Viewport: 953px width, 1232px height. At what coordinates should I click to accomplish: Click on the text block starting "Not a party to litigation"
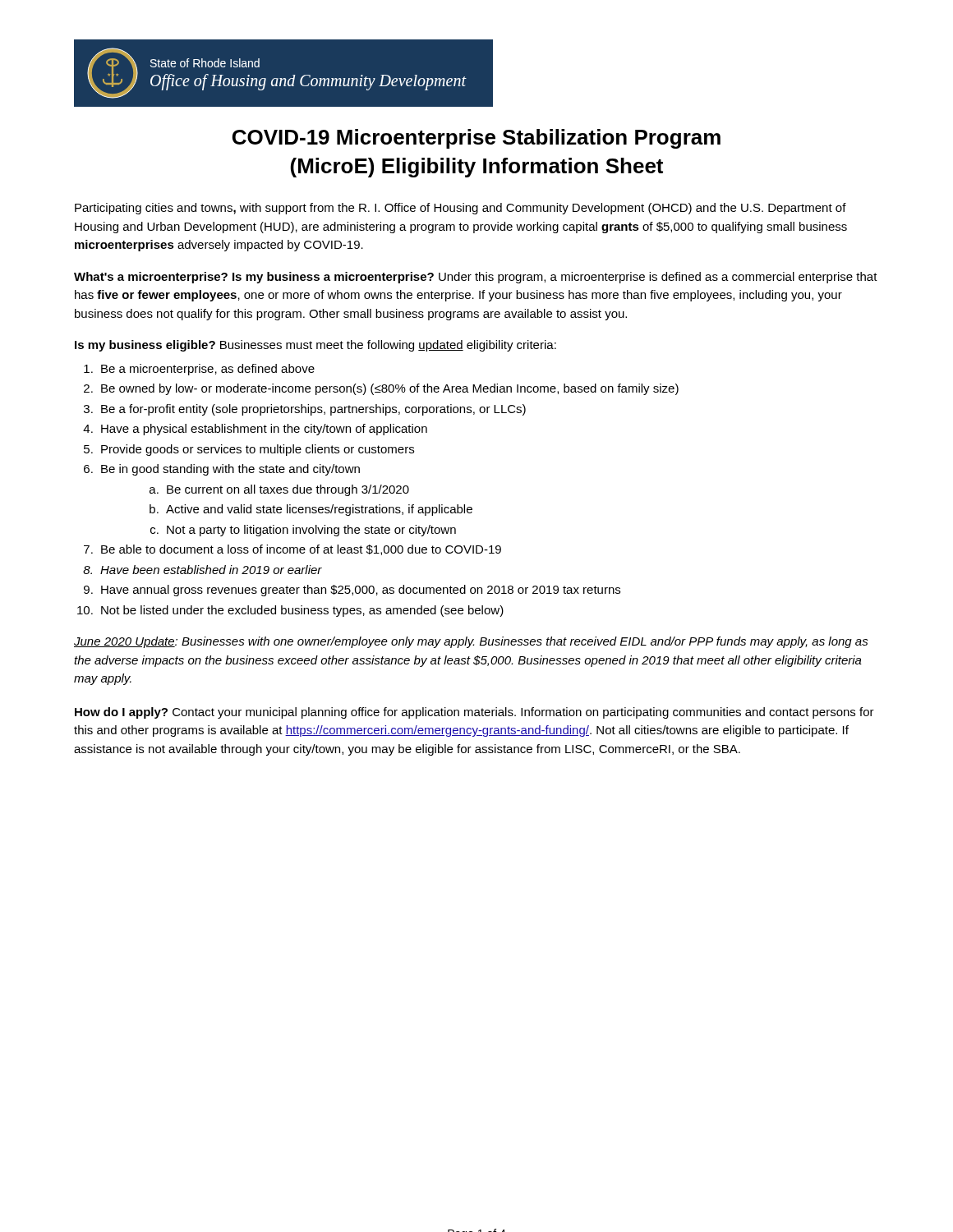[x=311, y=529]
